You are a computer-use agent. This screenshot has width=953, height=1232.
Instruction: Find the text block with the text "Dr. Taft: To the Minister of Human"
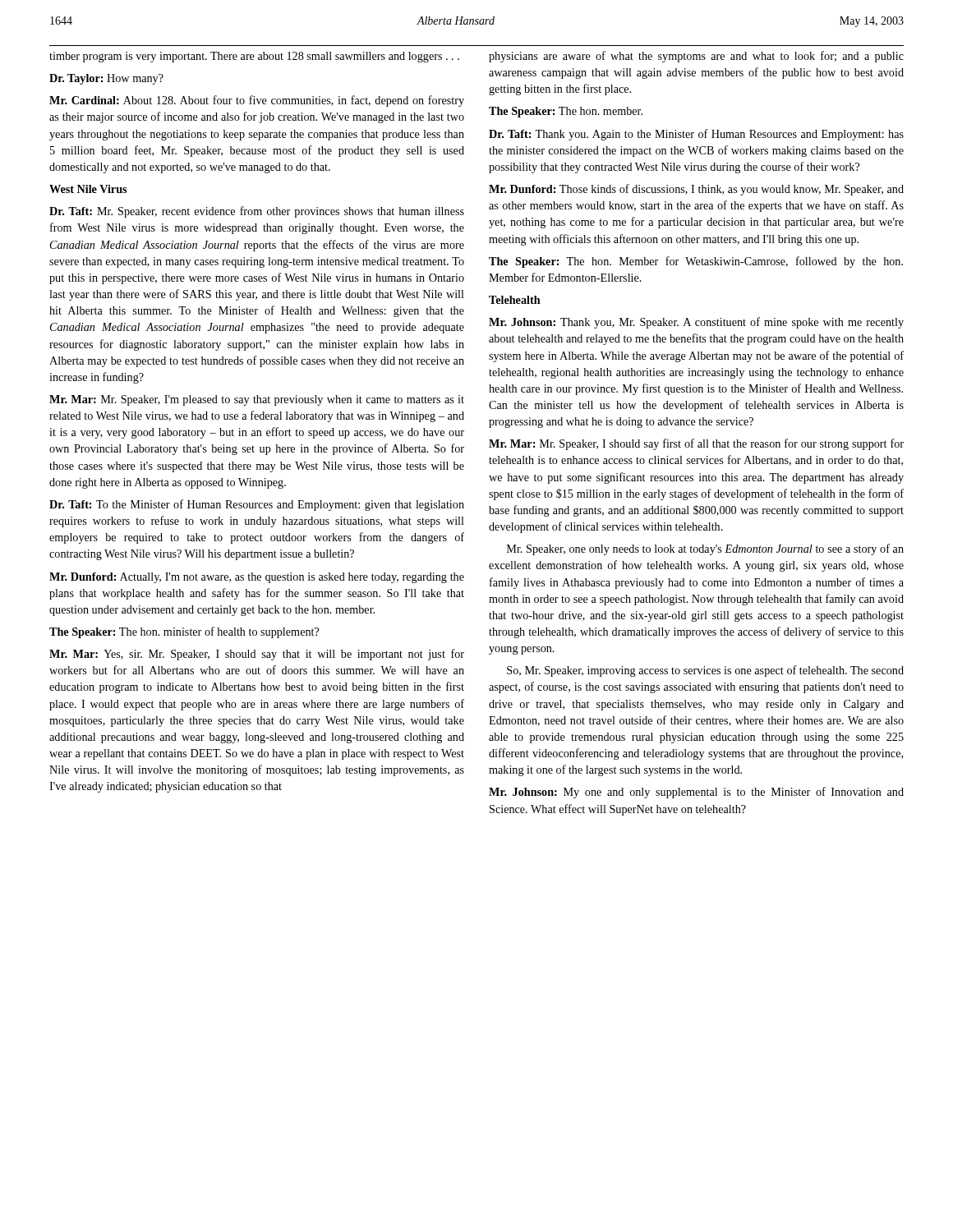pos(257,529)
